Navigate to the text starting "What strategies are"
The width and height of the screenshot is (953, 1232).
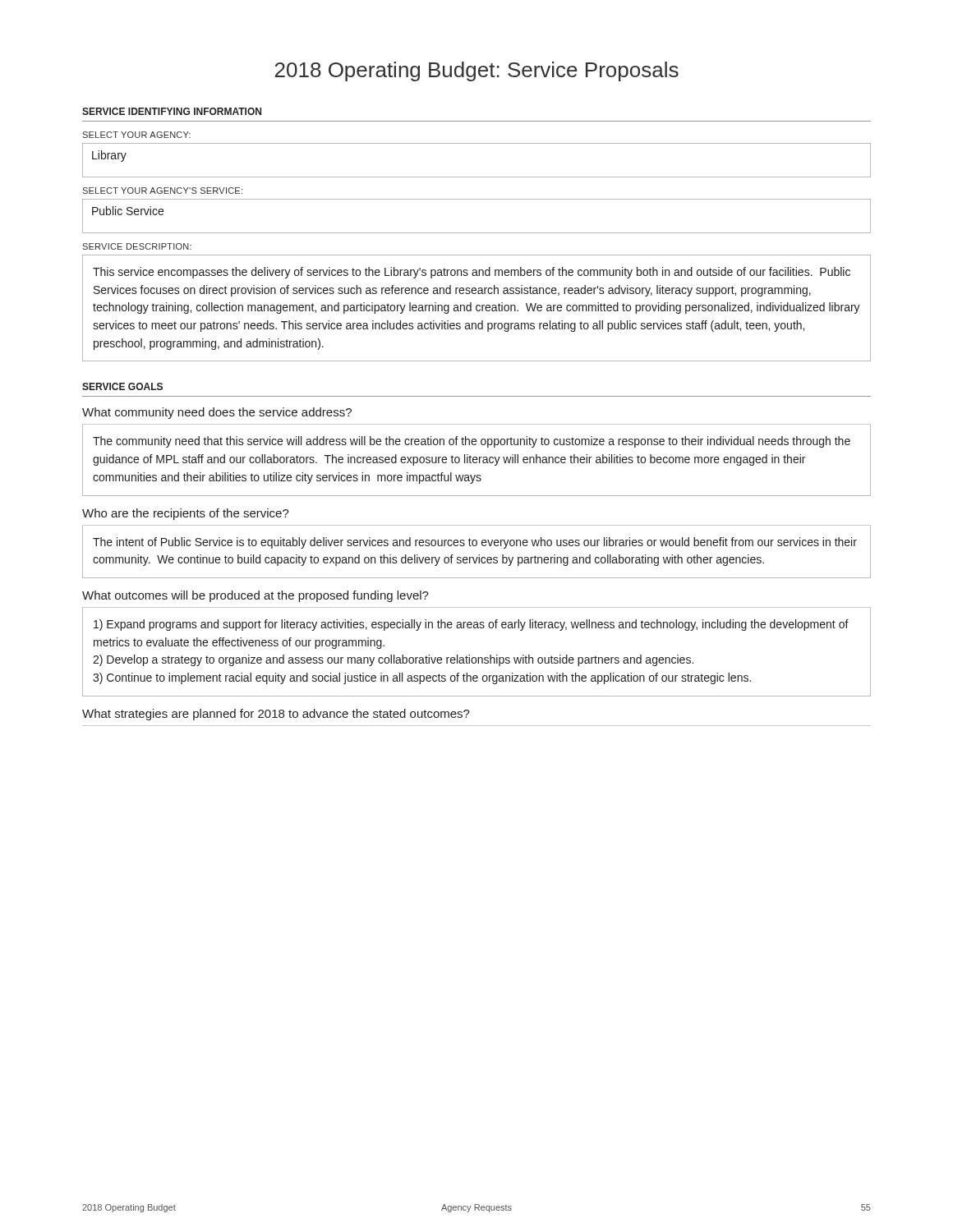pyautogui.click(x=276, y=713)
